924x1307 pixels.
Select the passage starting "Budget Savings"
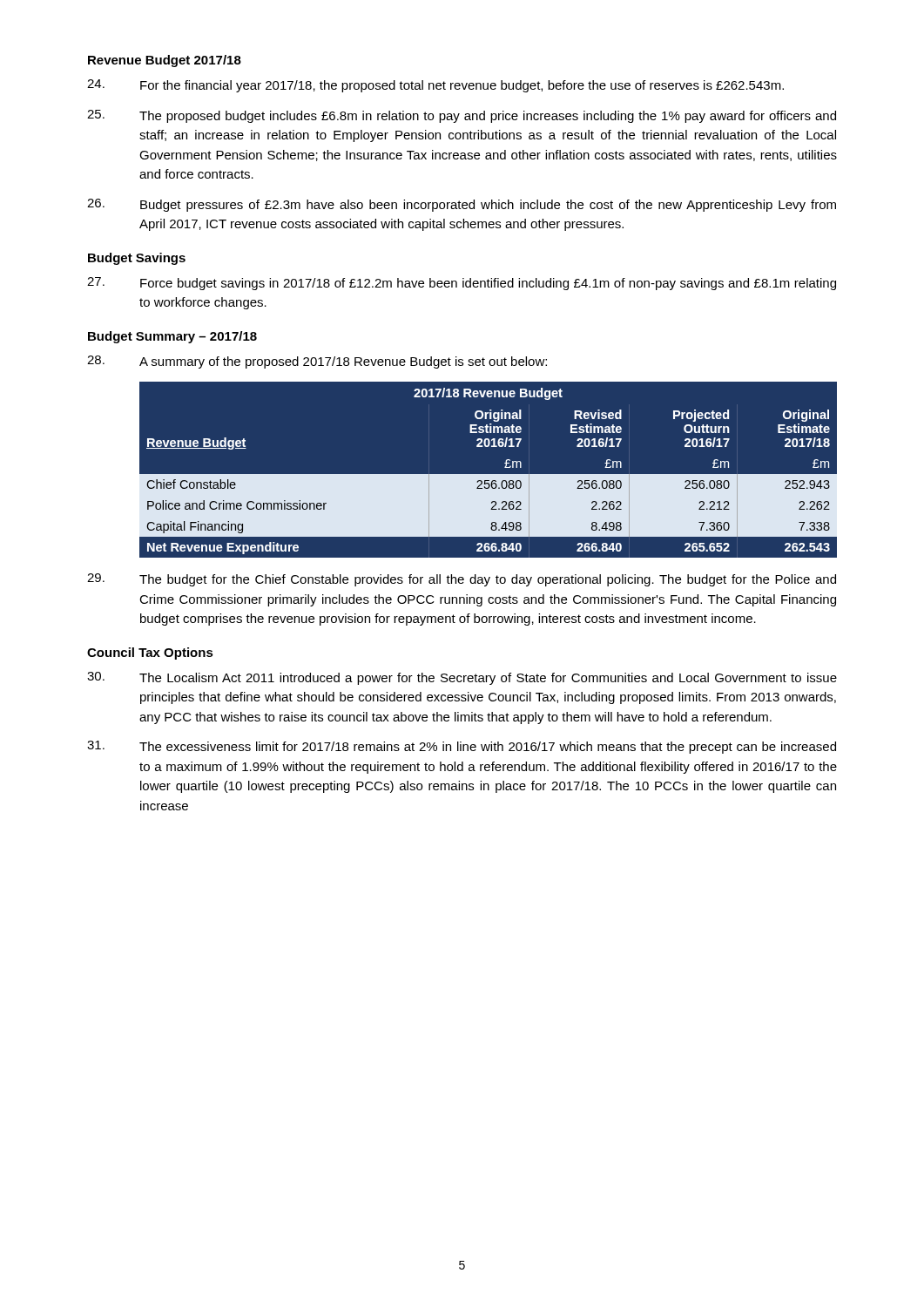click(136, 257)
